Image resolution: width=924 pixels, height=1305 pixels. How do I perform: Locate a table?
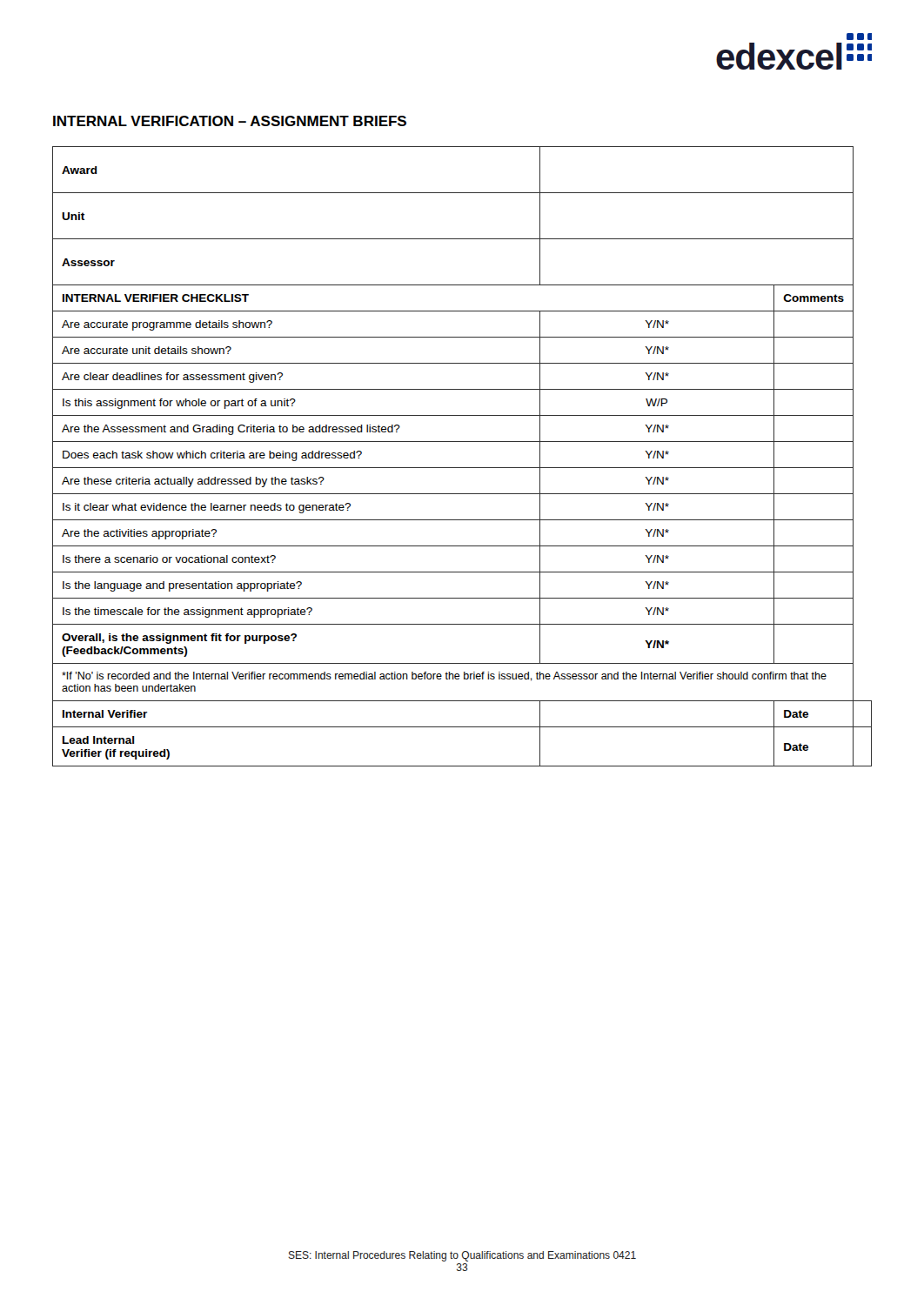point(462,456)
